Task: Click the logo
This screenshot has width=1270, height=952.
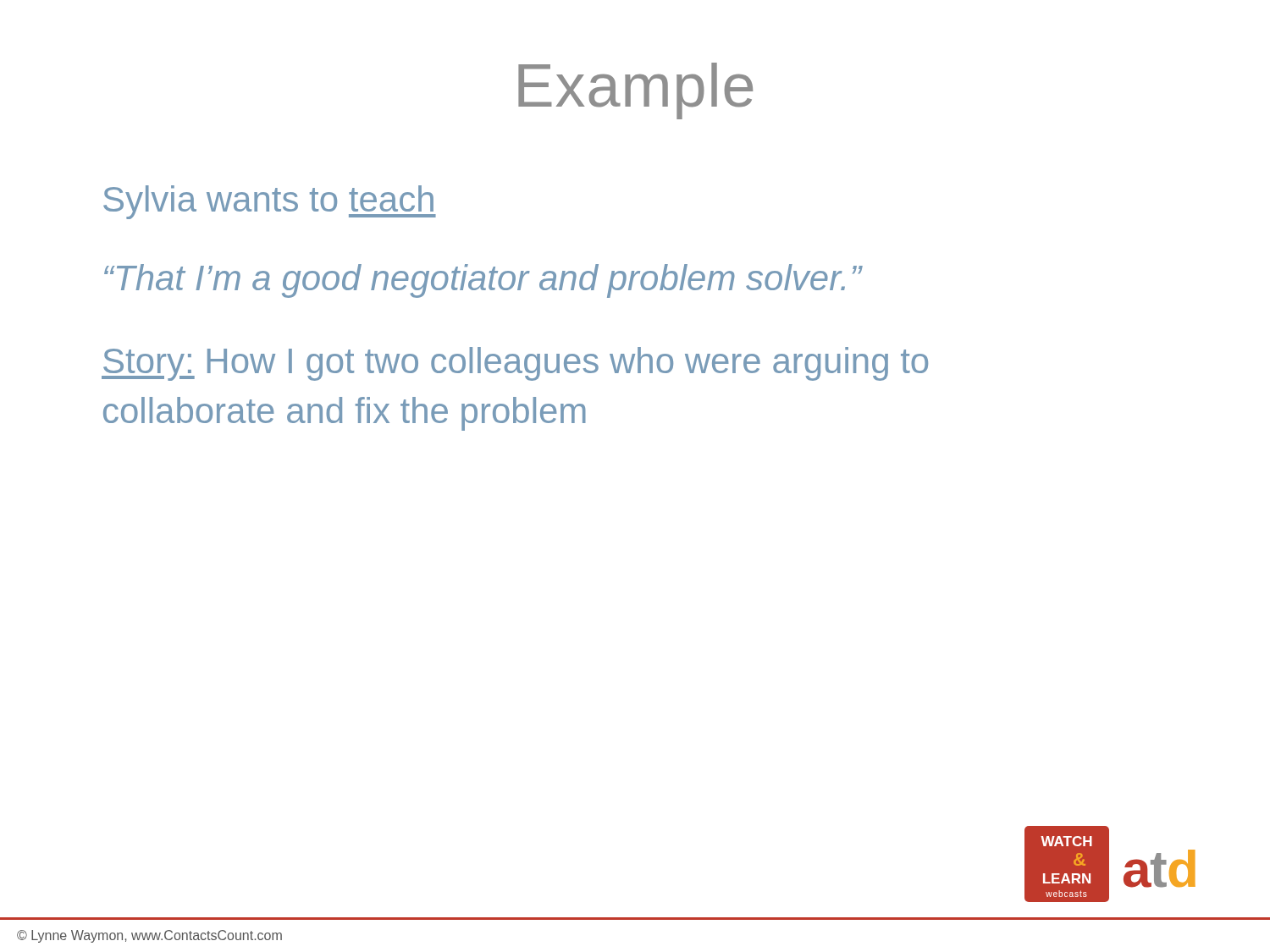Action: [1113, 866]
